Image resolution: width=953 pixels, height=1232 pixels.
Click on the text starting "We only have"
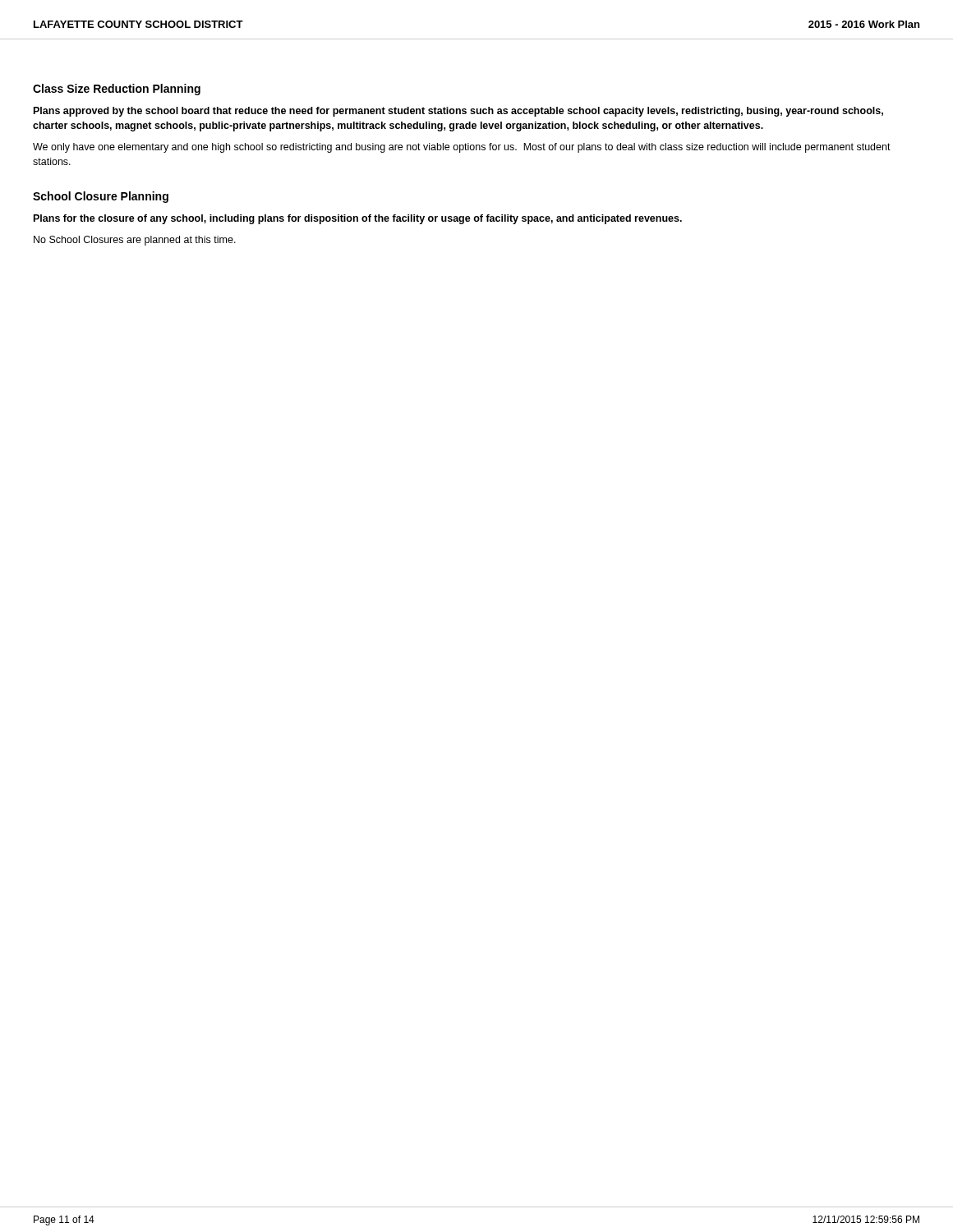461,155
